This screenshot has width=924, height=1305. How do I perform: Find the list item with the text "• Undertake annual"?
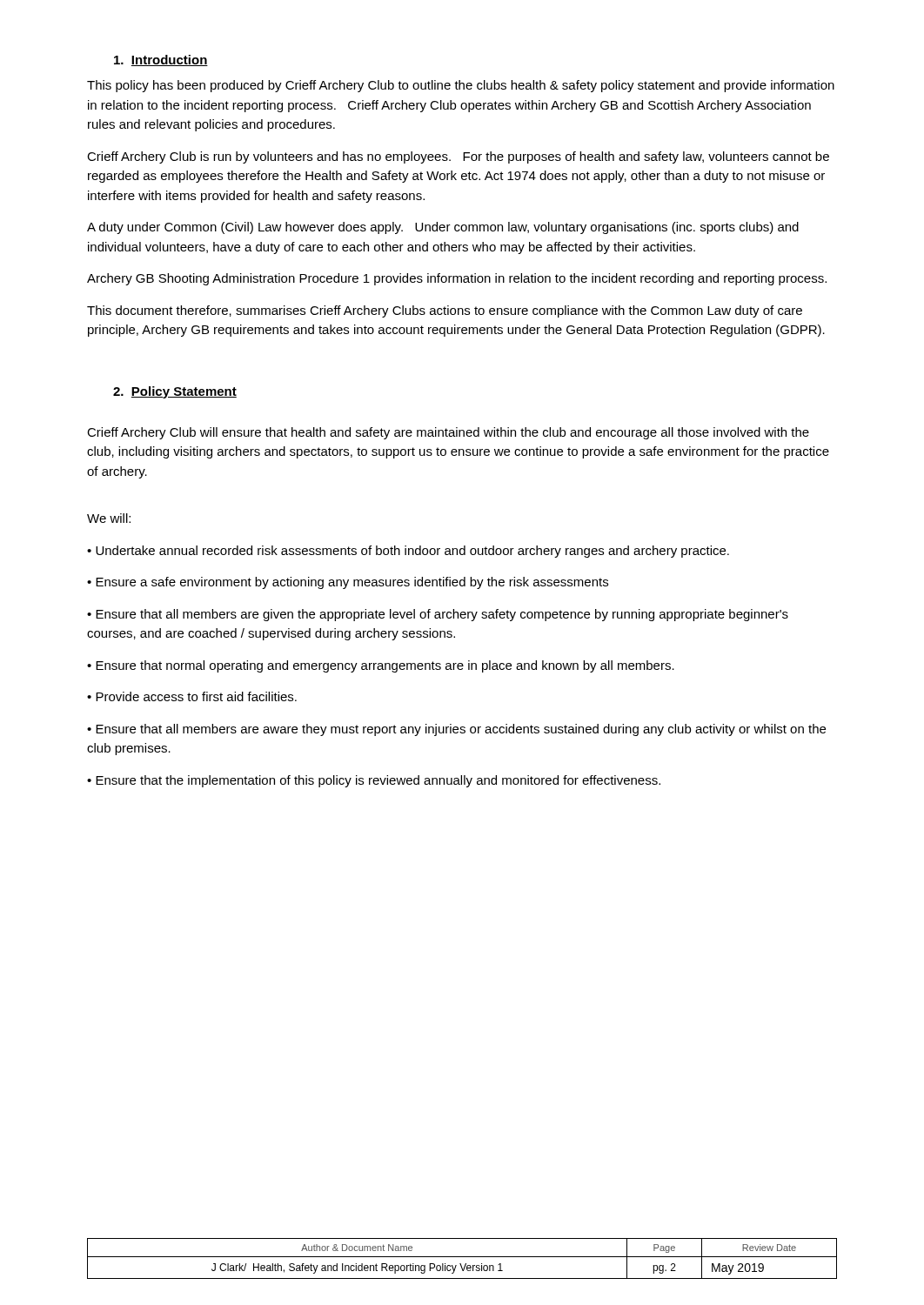click(x=409, y=550)
